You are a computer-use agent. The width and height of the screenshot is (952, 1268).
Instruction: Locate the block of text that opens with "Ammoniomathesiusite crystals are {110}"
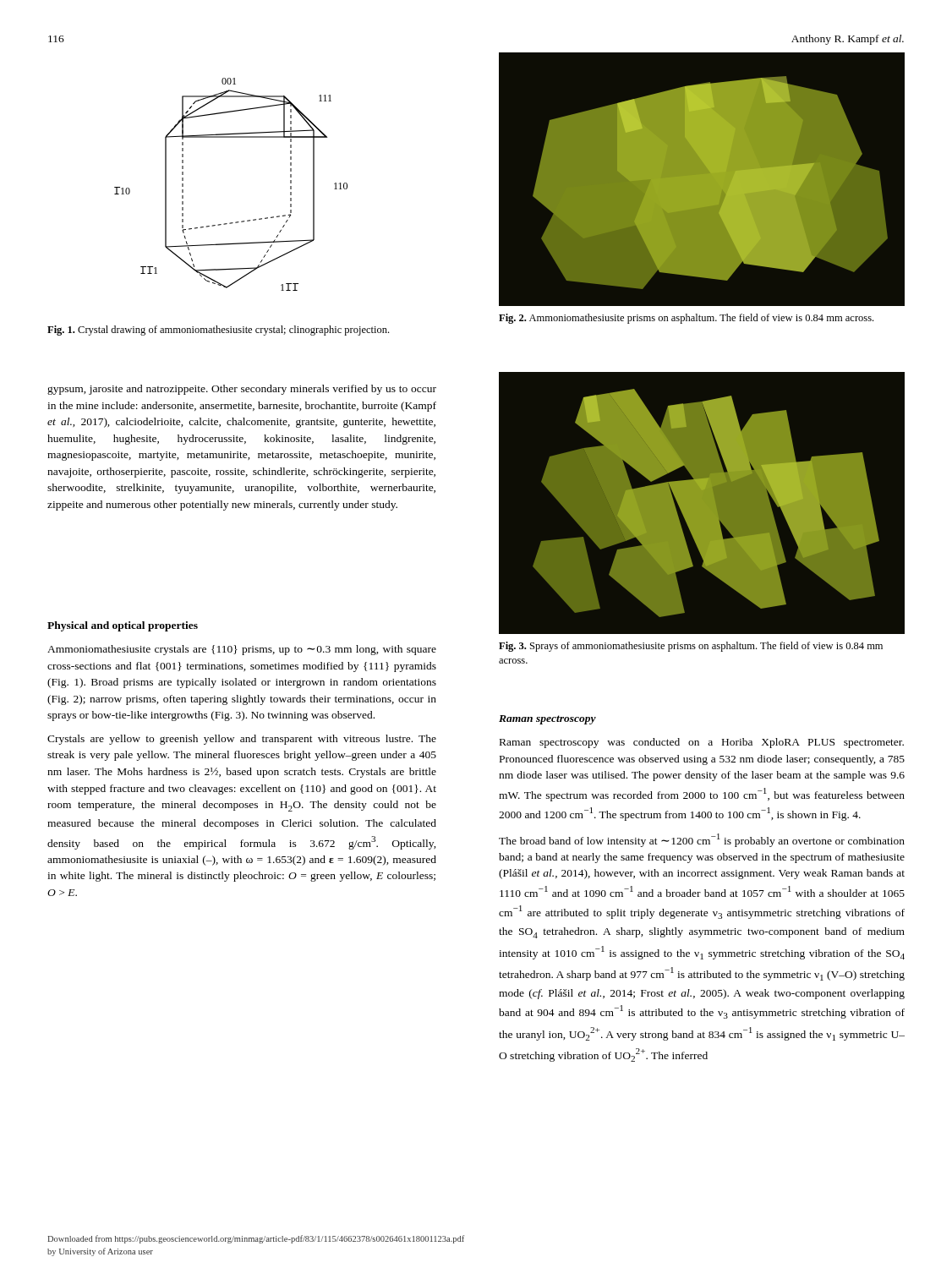[242, 771]
